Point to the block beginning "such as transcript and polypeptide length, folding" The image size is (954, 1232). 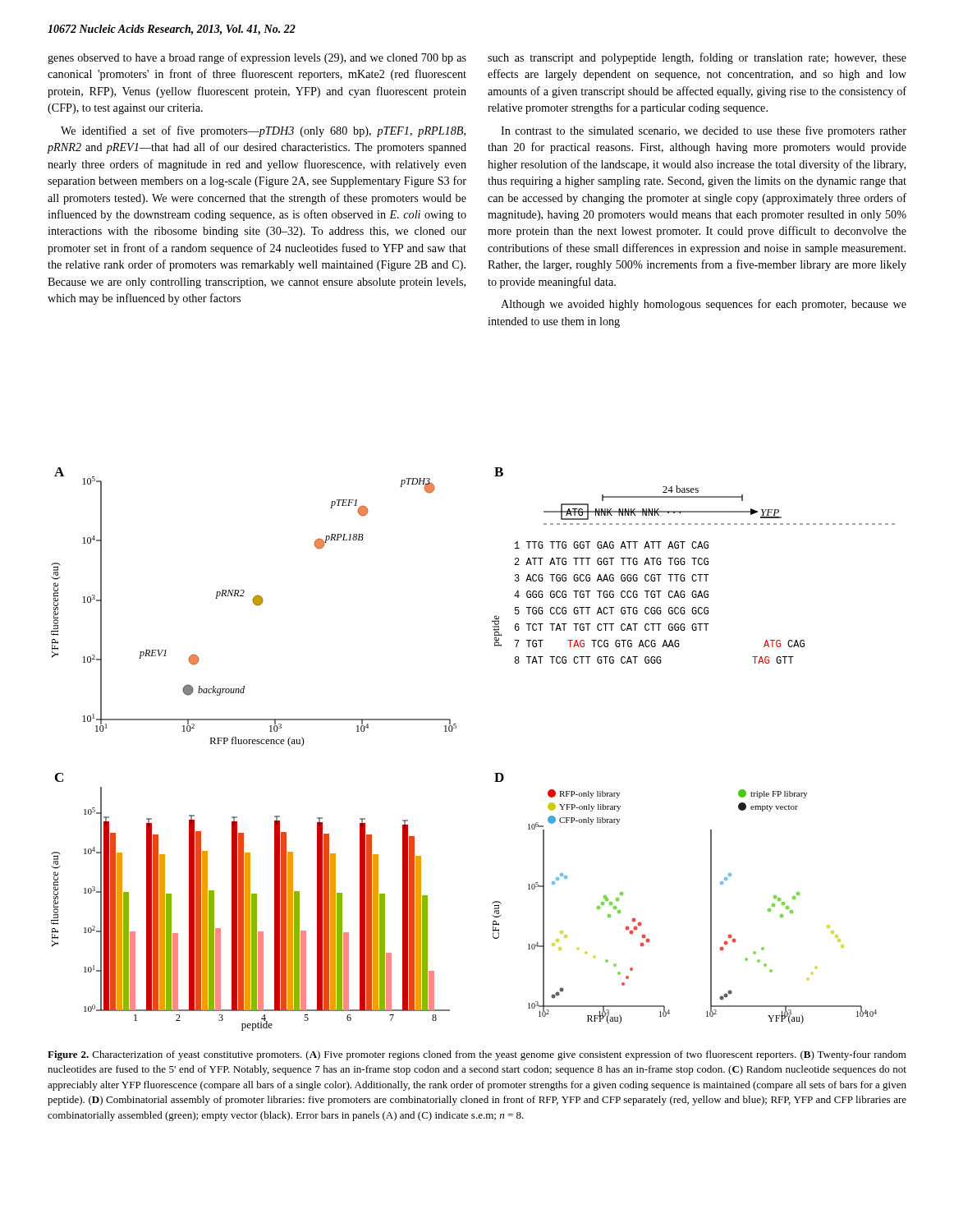[697, 189]
